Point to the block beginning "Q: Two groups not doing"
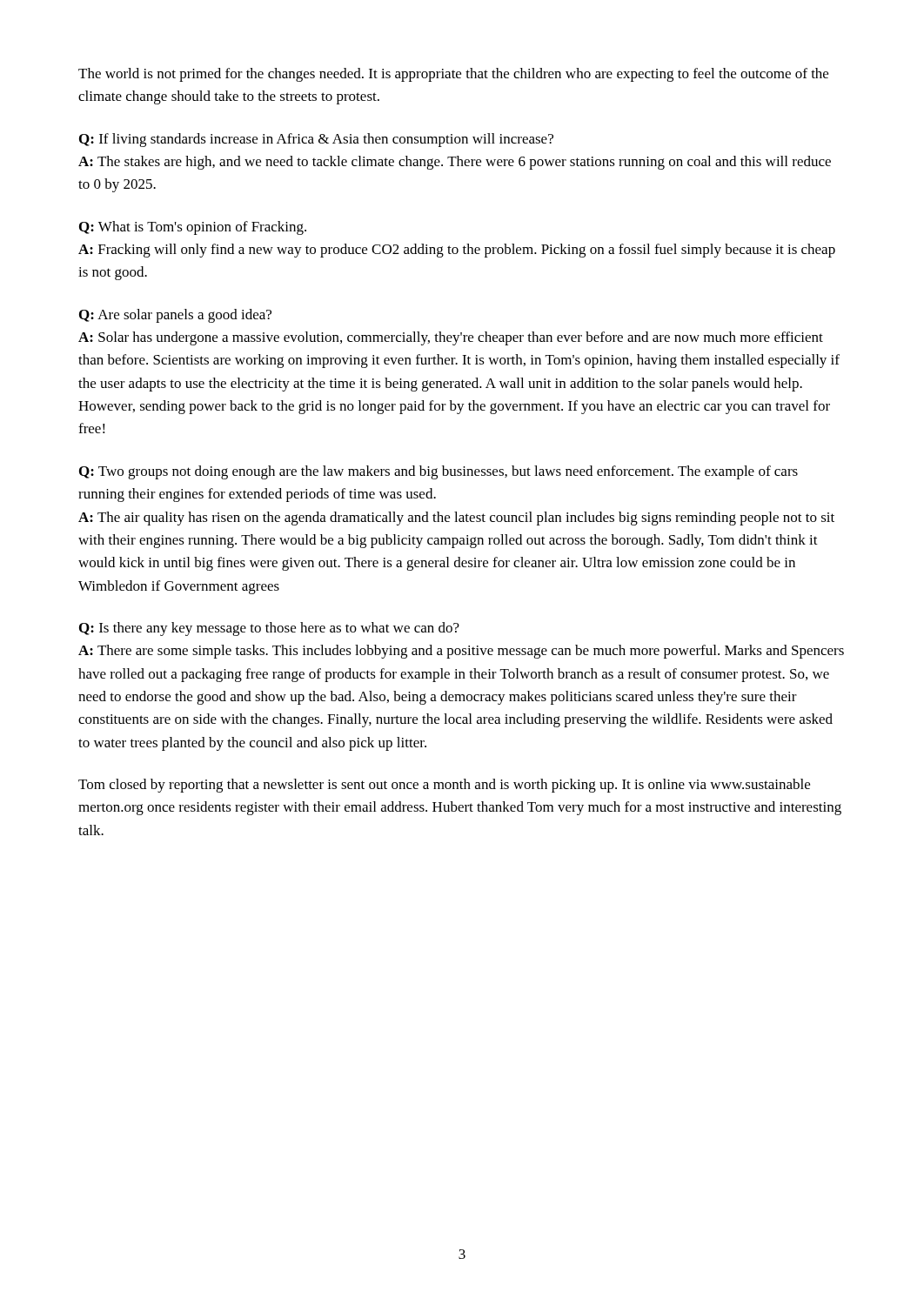Screen dimensions: 1305x924 point(456,528)
